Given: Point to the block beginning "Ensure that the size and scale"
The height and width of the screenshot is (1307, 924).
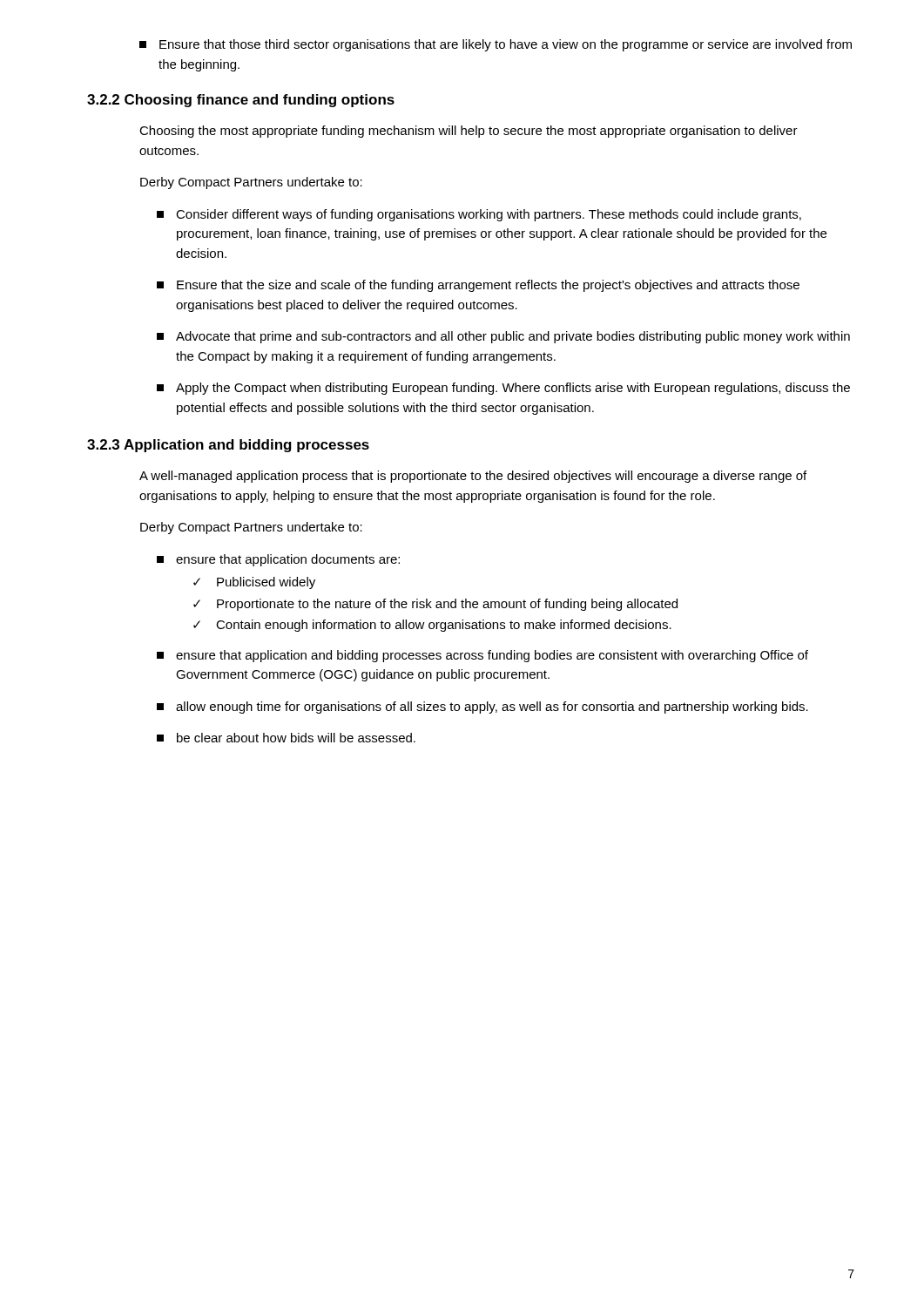Looking at the screenshot, I should point(506,295).
